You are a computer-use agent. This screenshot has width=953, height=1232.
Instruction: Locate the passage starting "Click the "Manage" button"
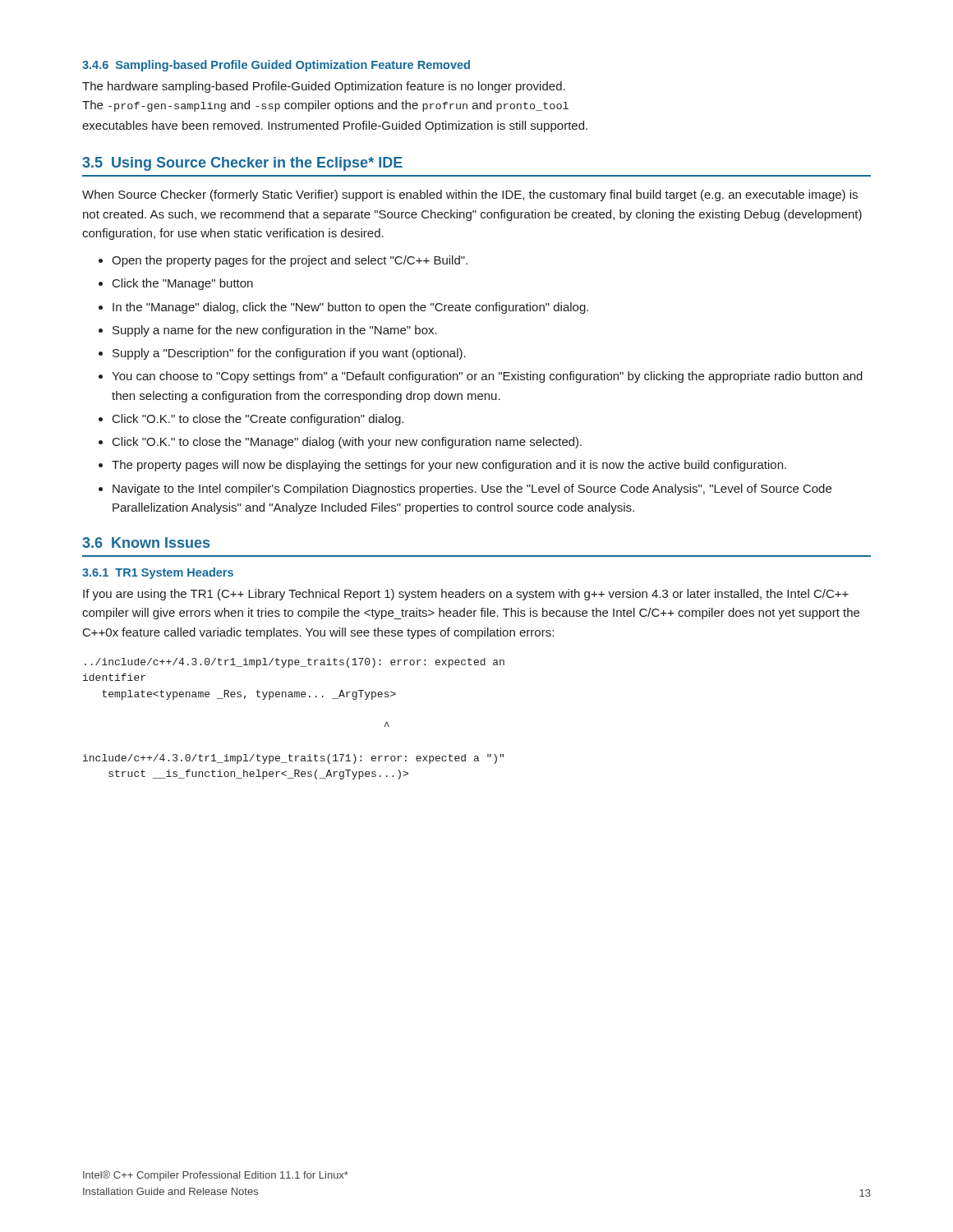pos(183,283)
